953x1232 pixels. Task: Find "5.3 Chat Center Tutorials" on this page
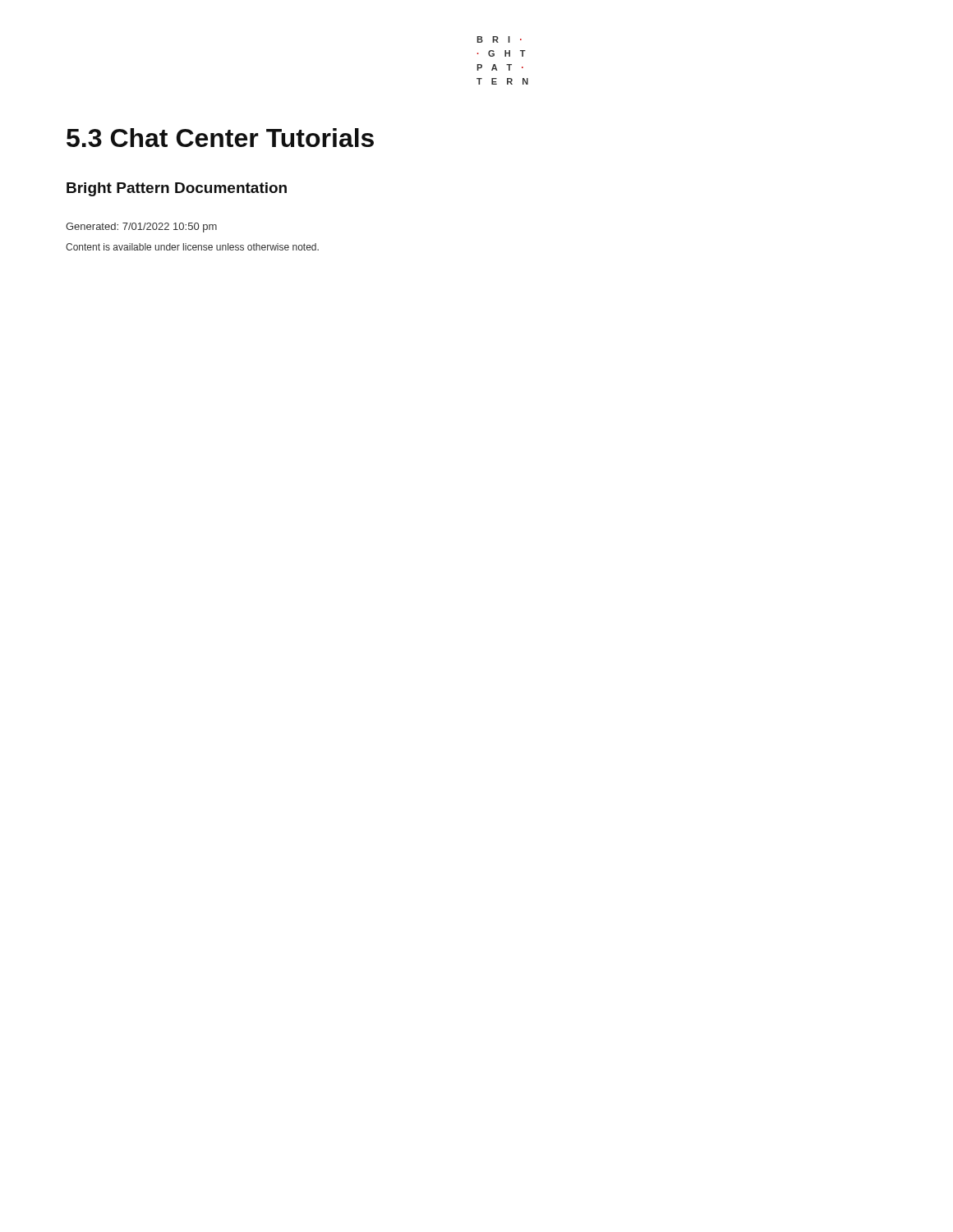[x=220, y=138]
